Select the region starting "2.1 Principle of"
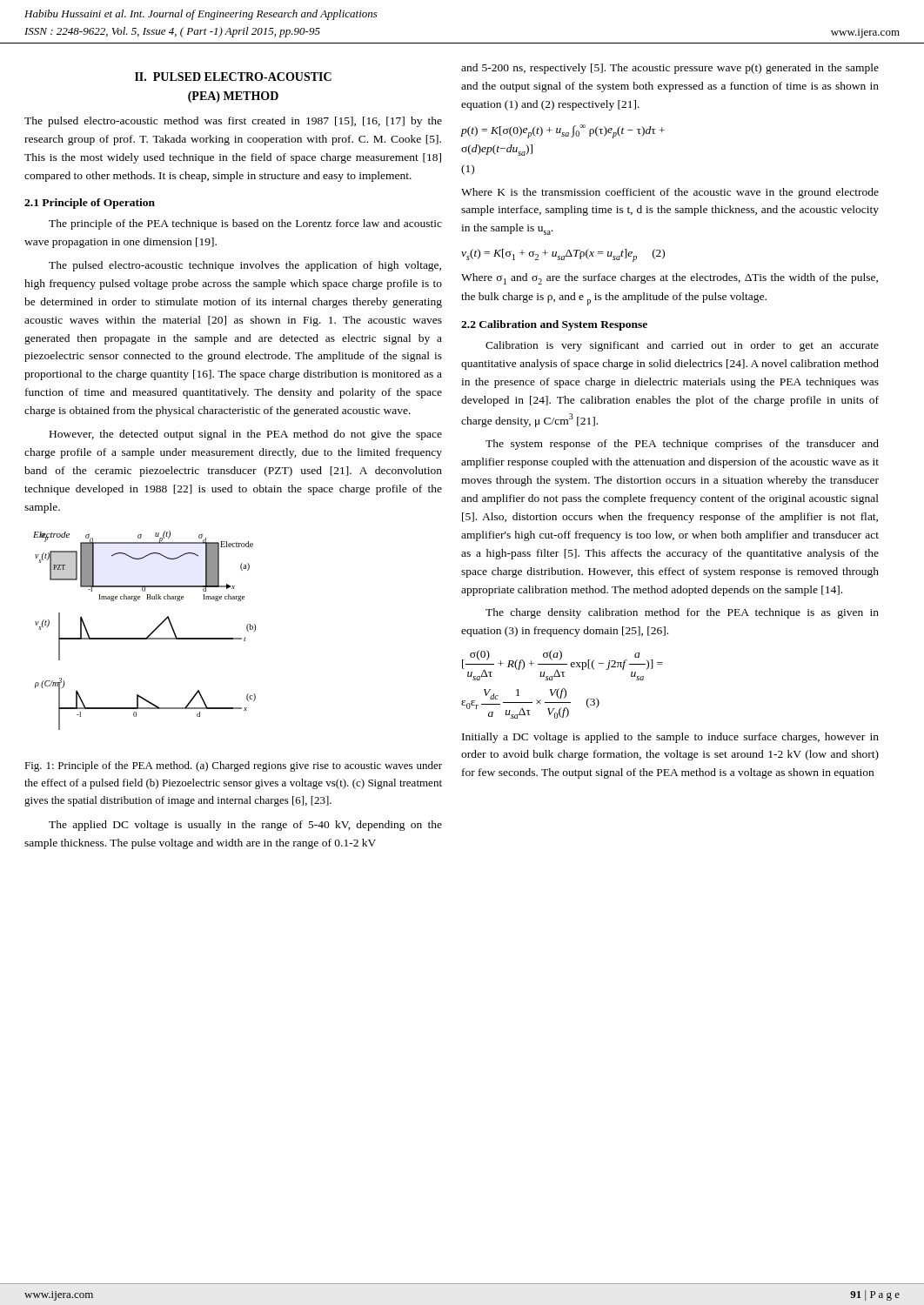The width and height of the screenshot is (924, 1305). click(90, 202)
